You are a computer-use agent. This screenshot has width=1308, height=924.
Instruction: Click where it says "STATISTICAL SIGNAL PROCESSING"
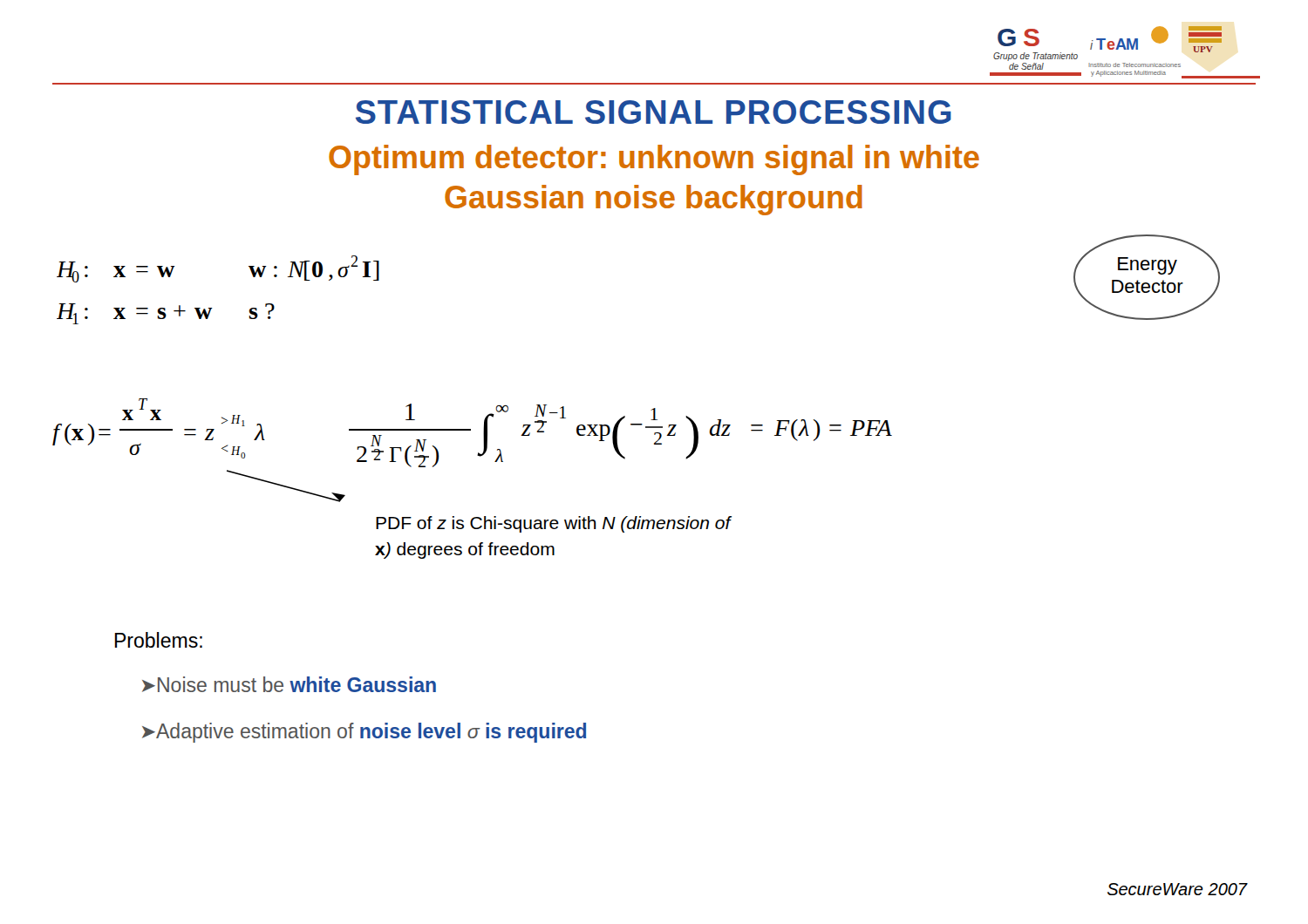coord(654,112)
